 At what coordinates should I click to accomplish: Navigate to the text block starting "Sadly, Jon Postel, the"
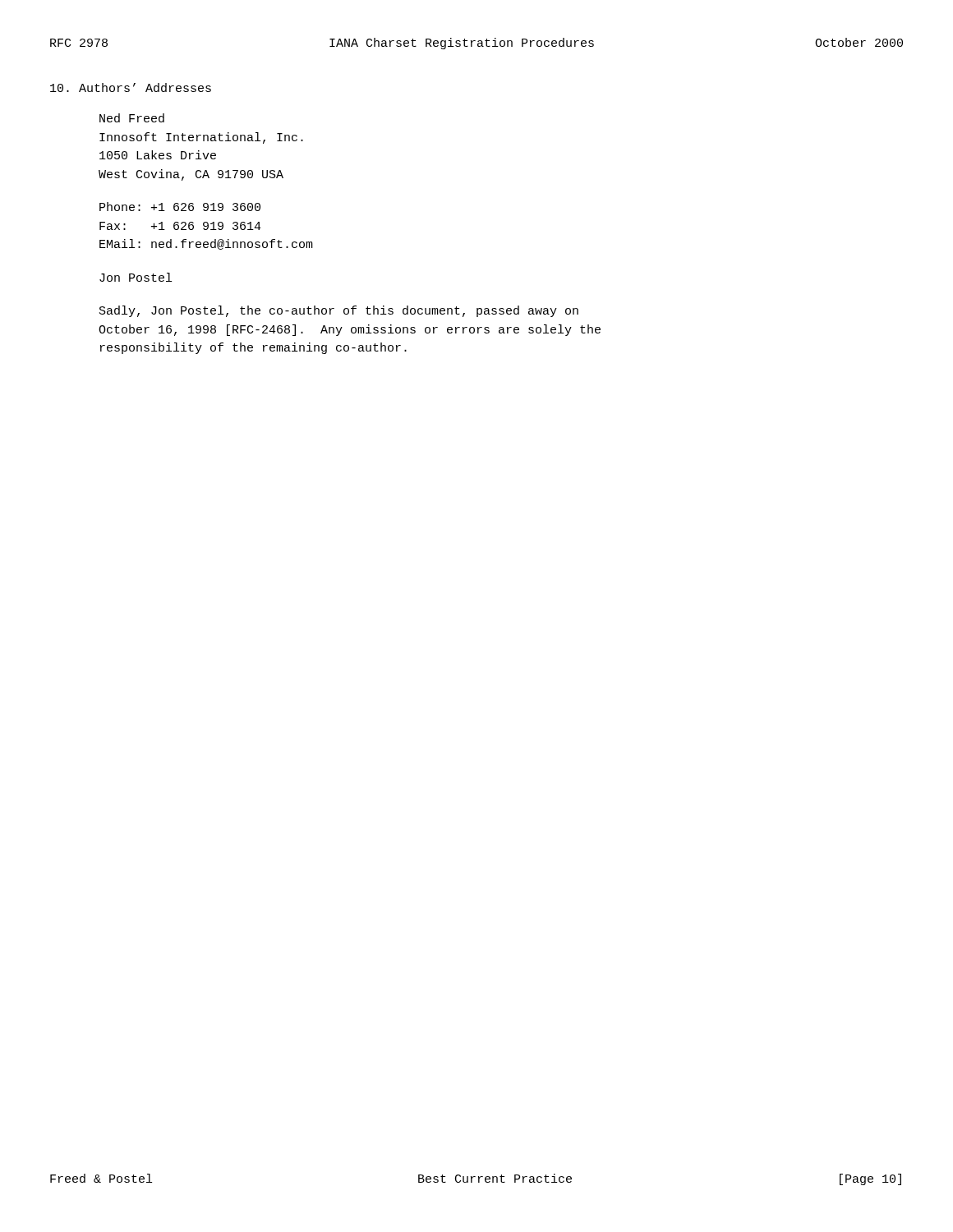tap(350, 330)
